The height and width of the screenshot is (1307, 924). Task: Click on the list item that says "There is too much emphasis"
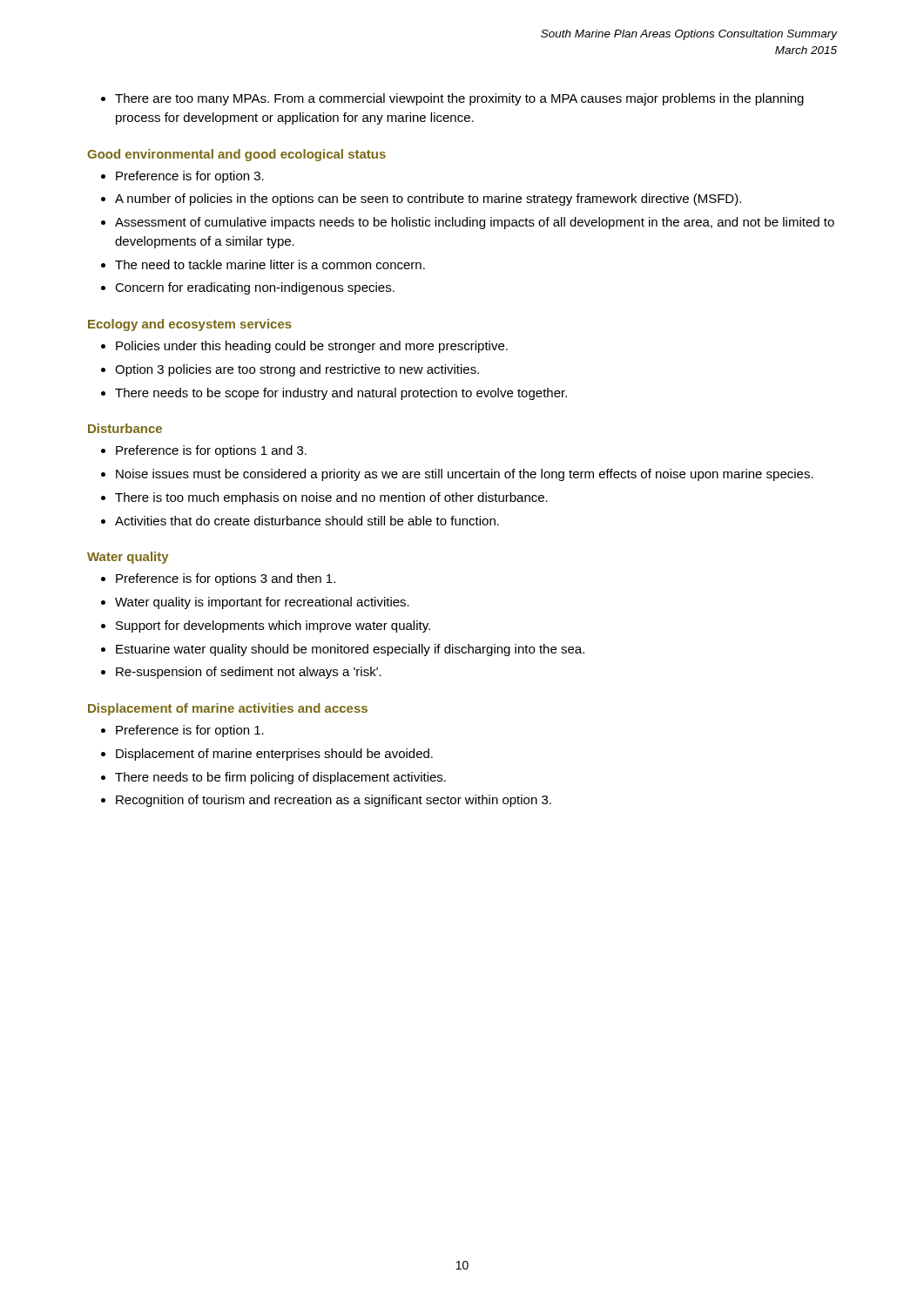pos(476,497)
